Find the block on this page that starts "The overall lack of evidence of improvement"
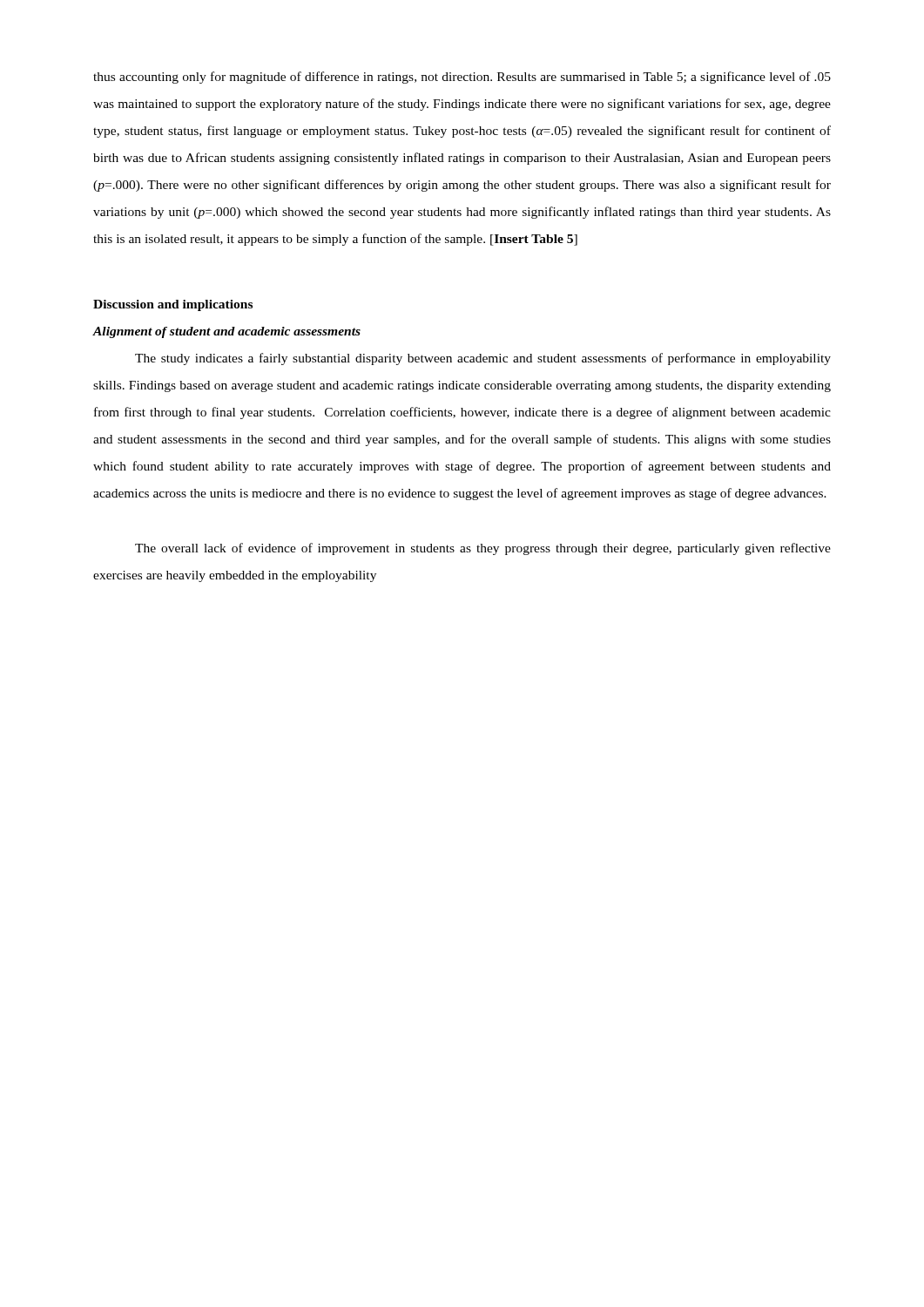 coord(462,561)
